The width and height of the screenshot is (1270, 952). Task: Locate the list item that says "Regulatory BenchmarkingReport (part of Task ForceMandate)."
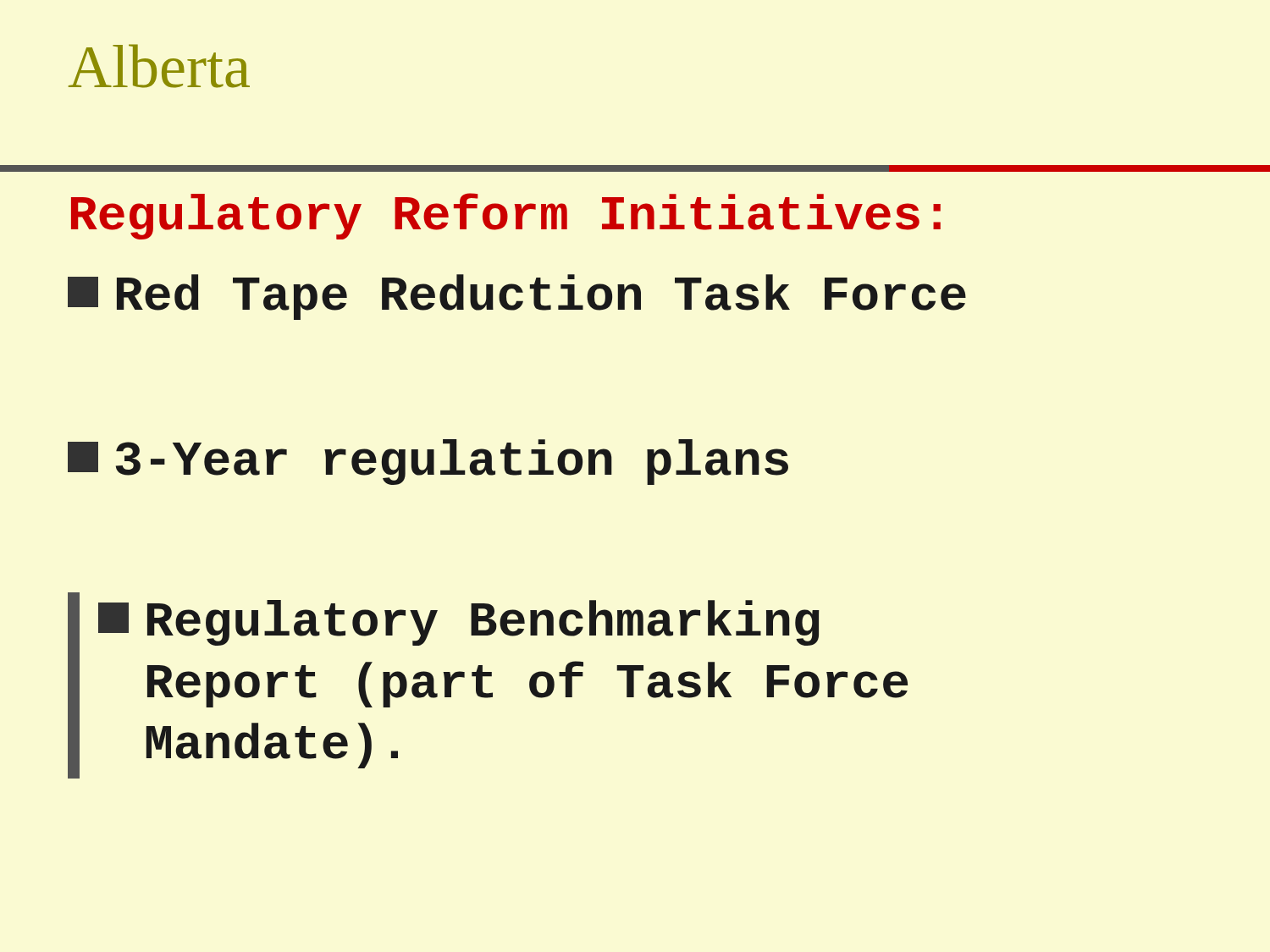tap(489, 685)
